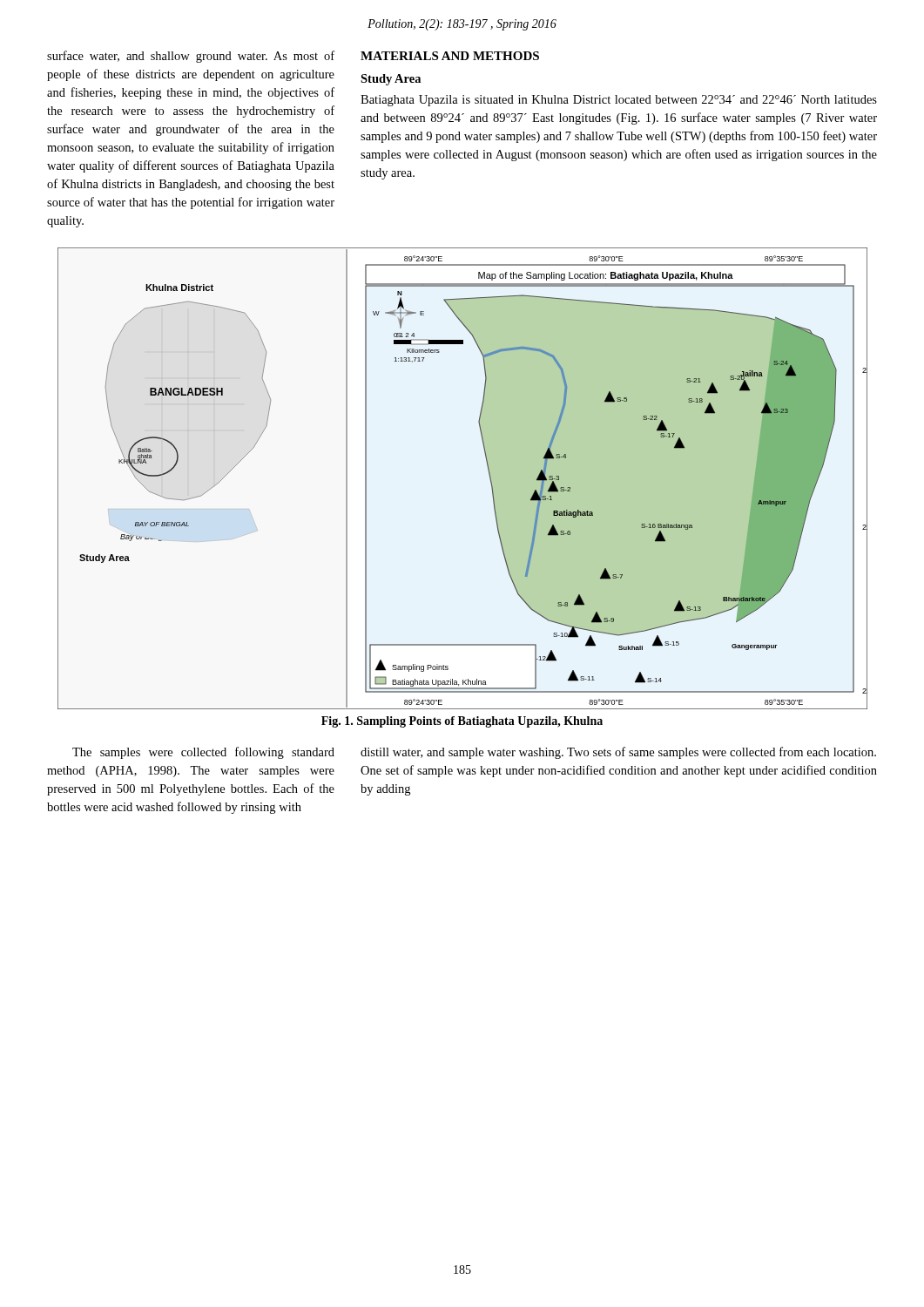Point to the passage starting "distill water, and sample water washing."
This screenshot has width=924, height=1307.
619,770
